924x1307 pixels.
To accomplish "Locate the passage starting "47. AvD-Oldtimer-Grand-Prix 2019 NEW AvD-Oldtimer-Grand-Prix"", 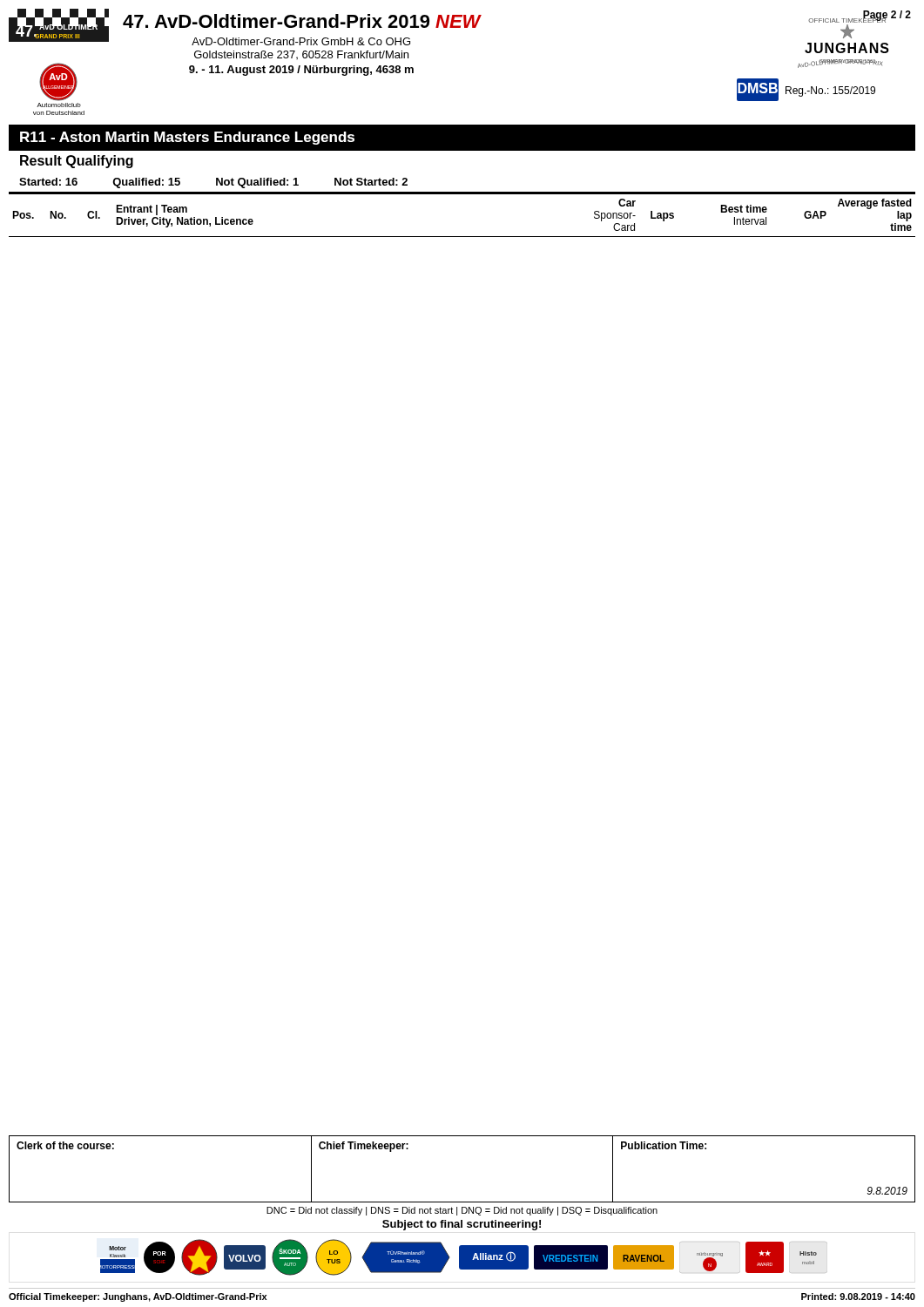I will pos(302,43).
